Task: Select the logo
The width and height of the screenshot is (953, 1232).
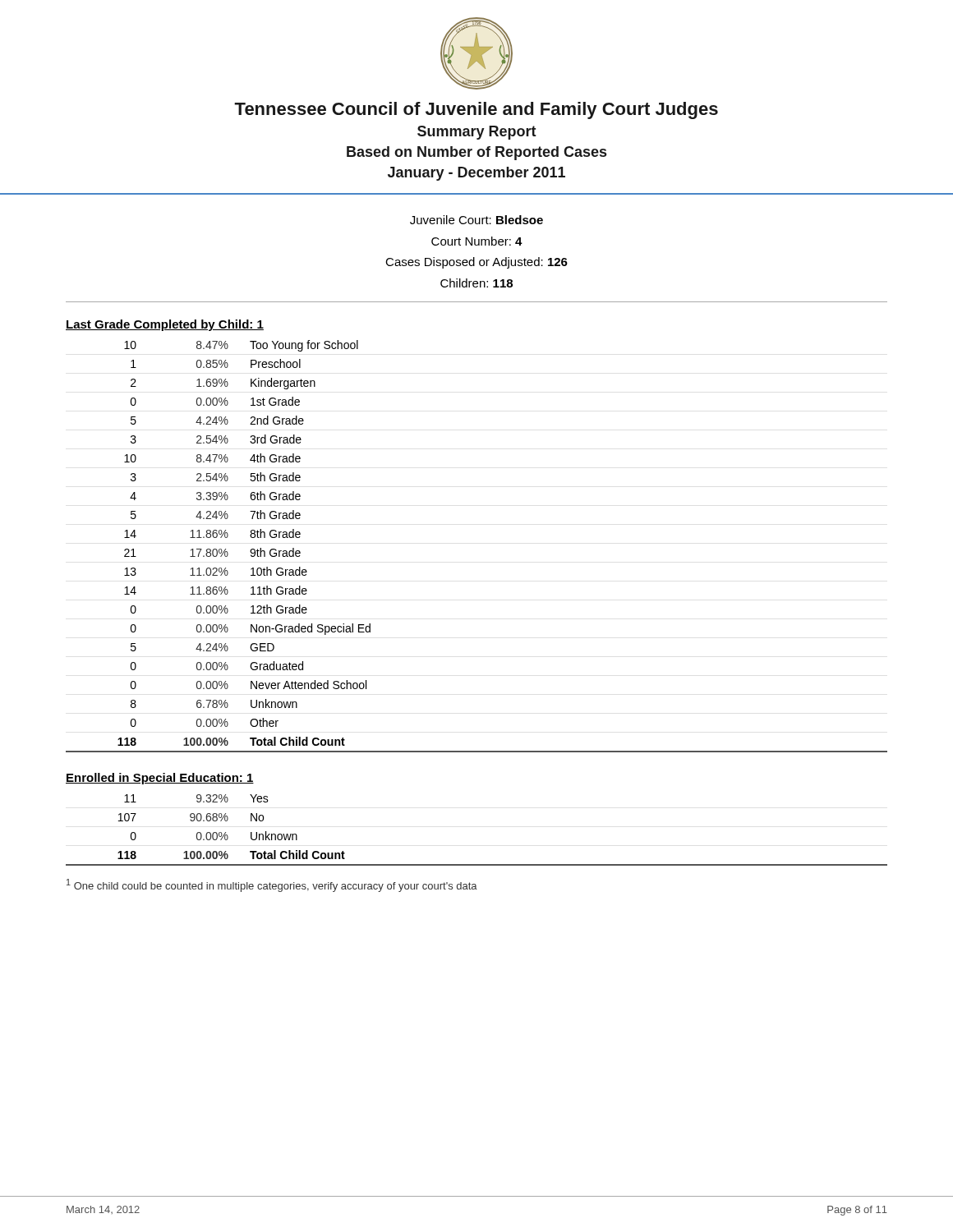Action: click(476, 53)
